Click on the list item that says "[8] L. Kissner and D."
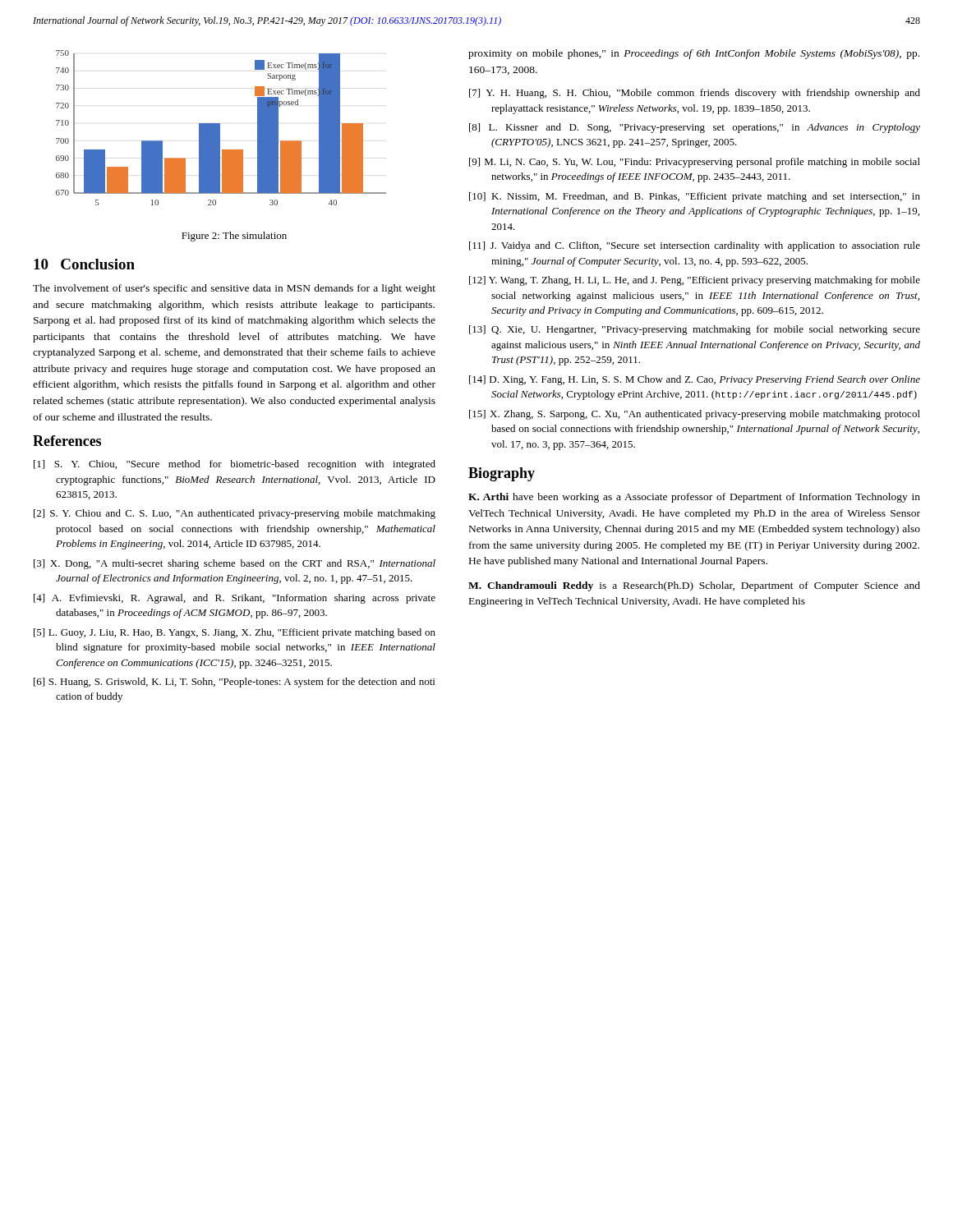Image resolution: width=953 pixels, height=1232 pixels. tap(694, 134)
